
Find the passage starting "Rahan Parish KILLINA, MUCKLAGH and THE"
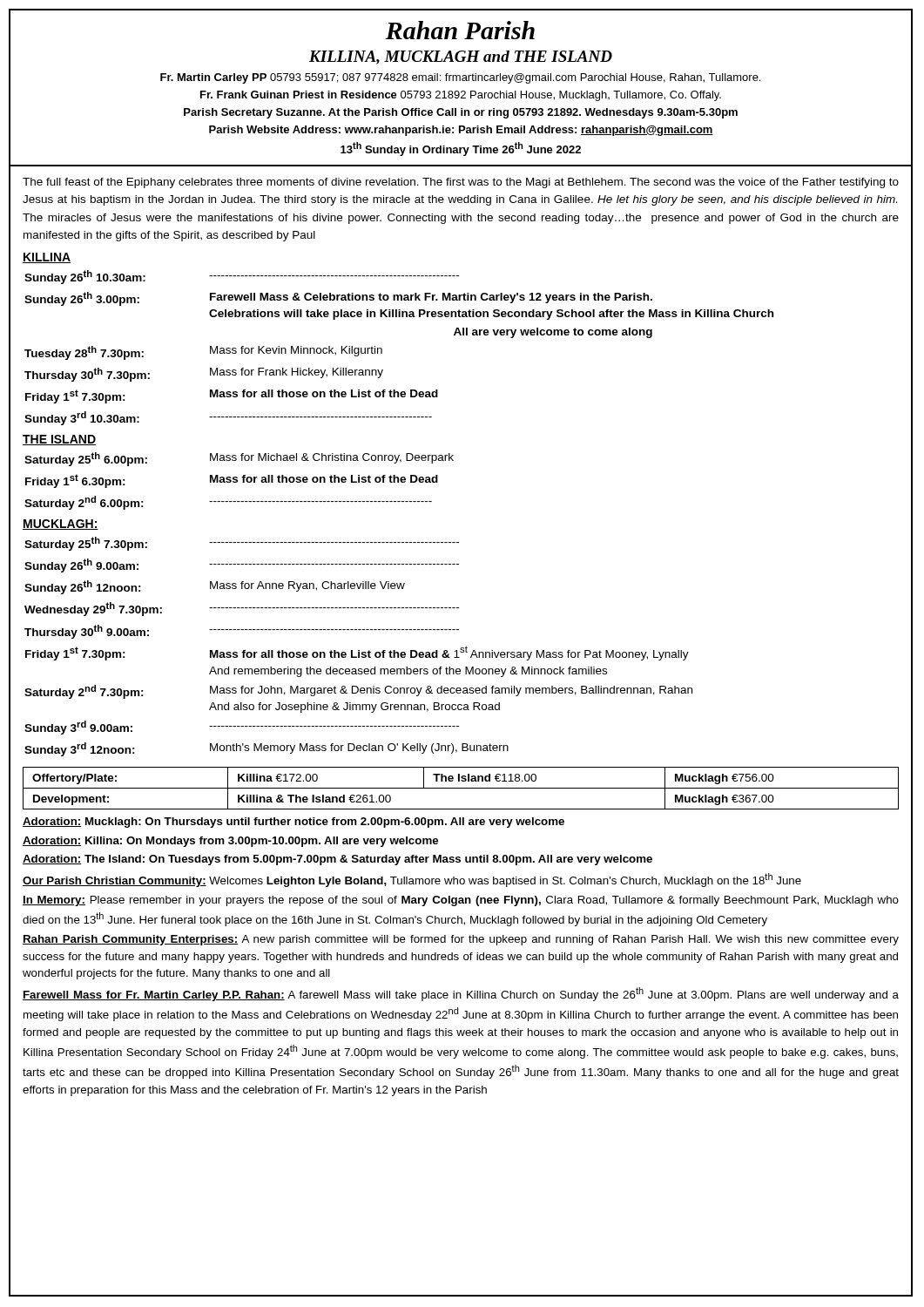click(x=461, y=87)
